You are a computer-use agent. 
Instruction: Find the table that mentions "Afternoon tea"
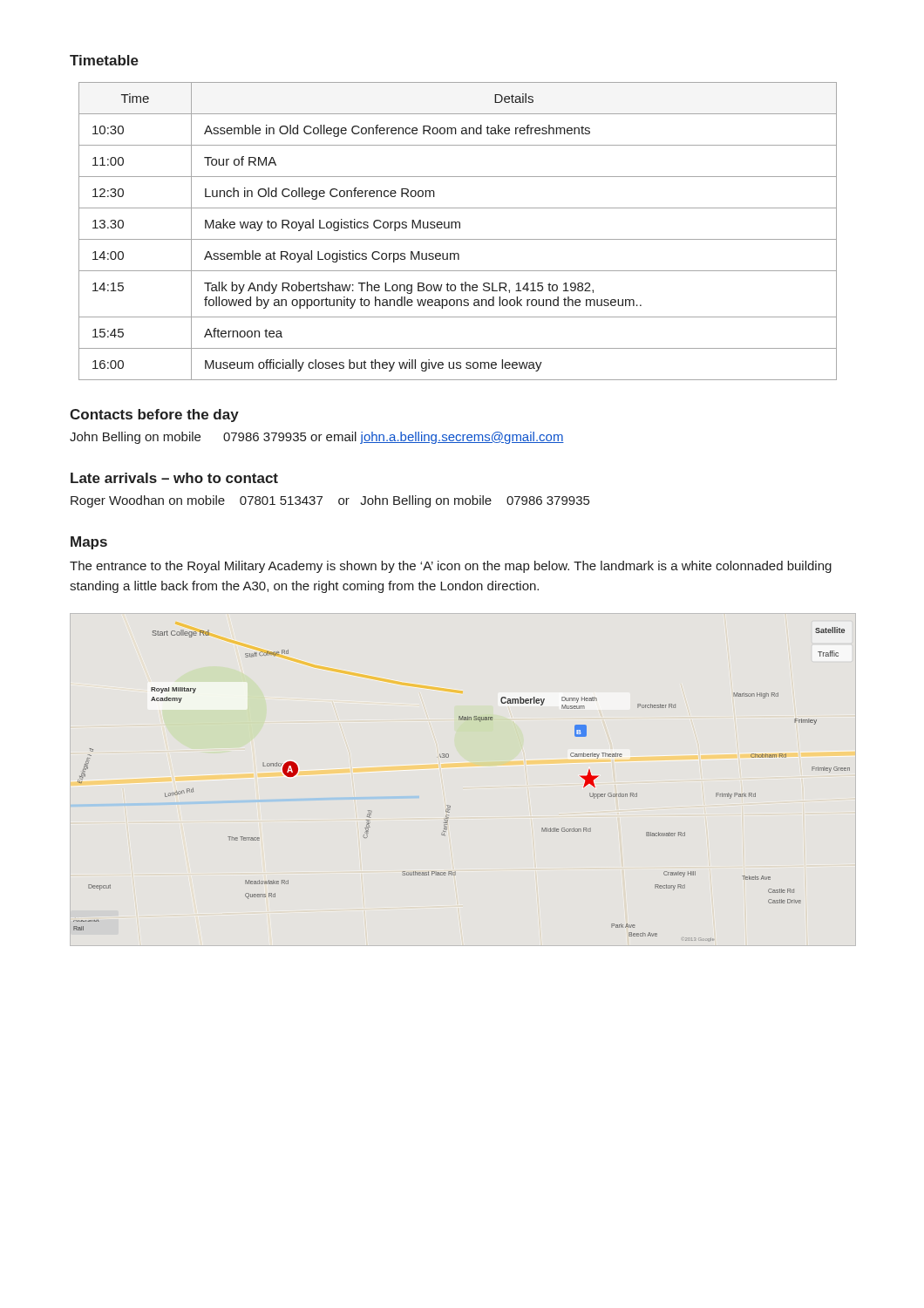pyautogui.click(x=462, y=231)
